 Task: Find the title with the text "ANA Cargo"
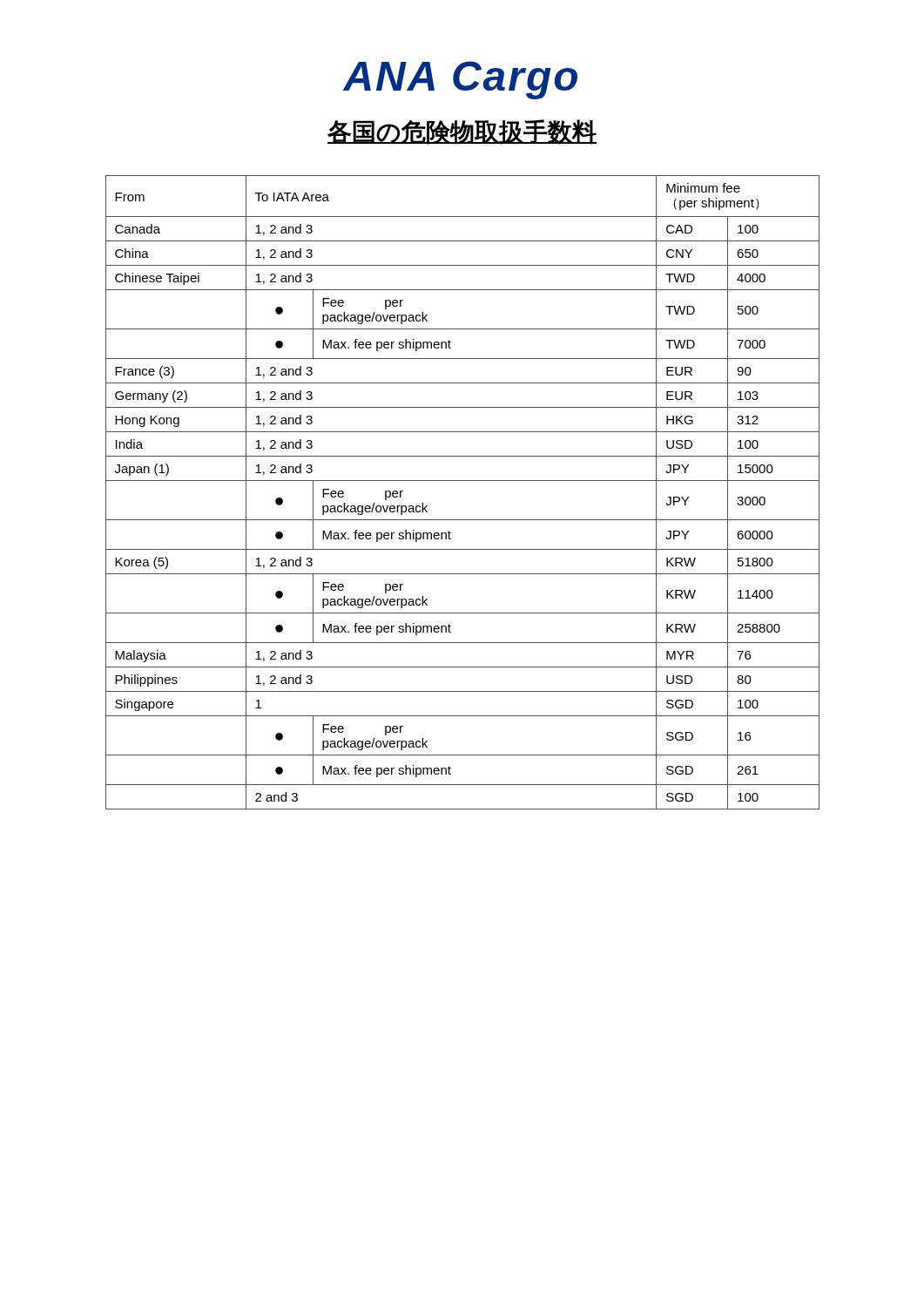pyautogui.click(x=462, y=76)
